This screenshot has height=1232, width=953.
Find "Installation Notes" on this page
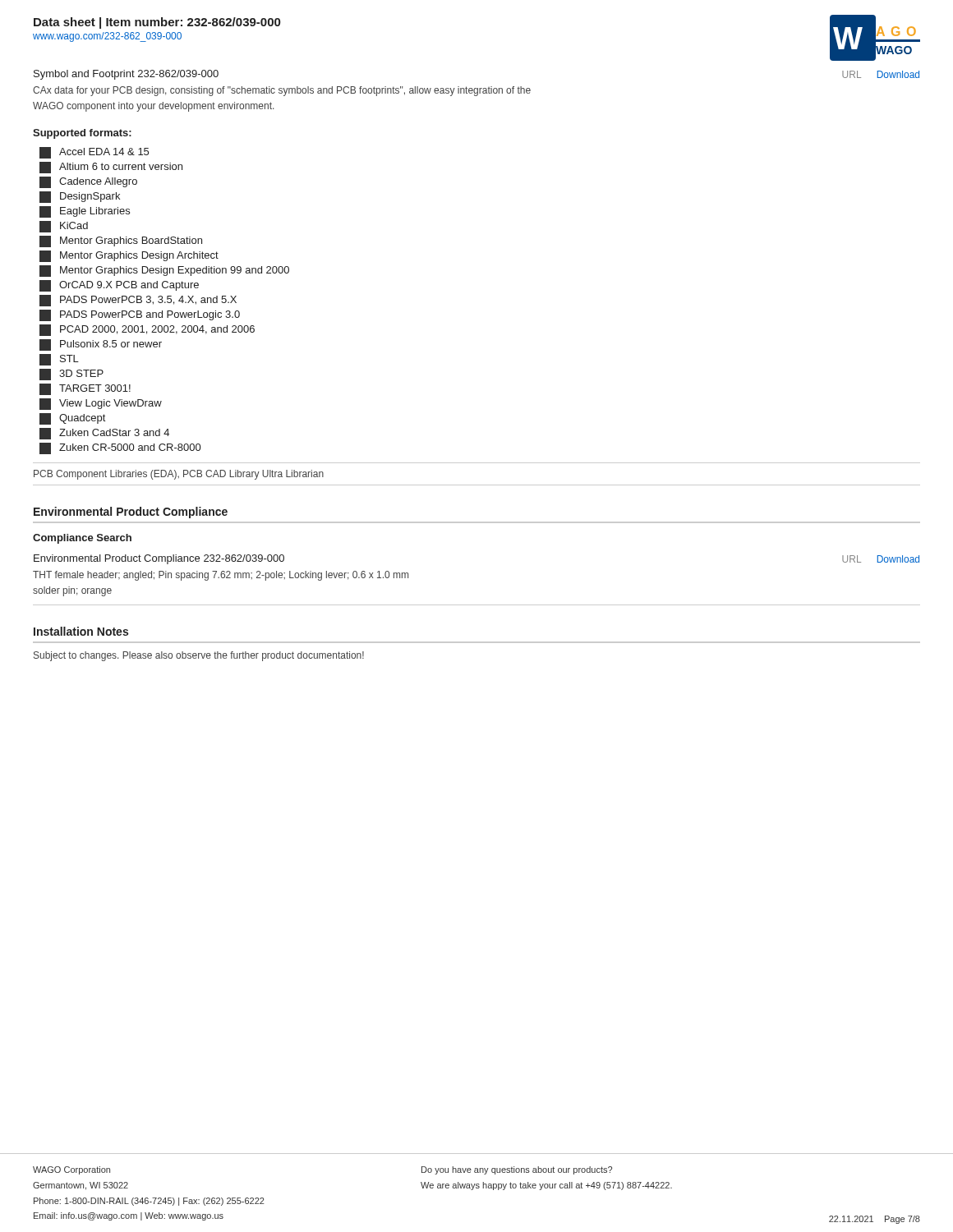81,632
